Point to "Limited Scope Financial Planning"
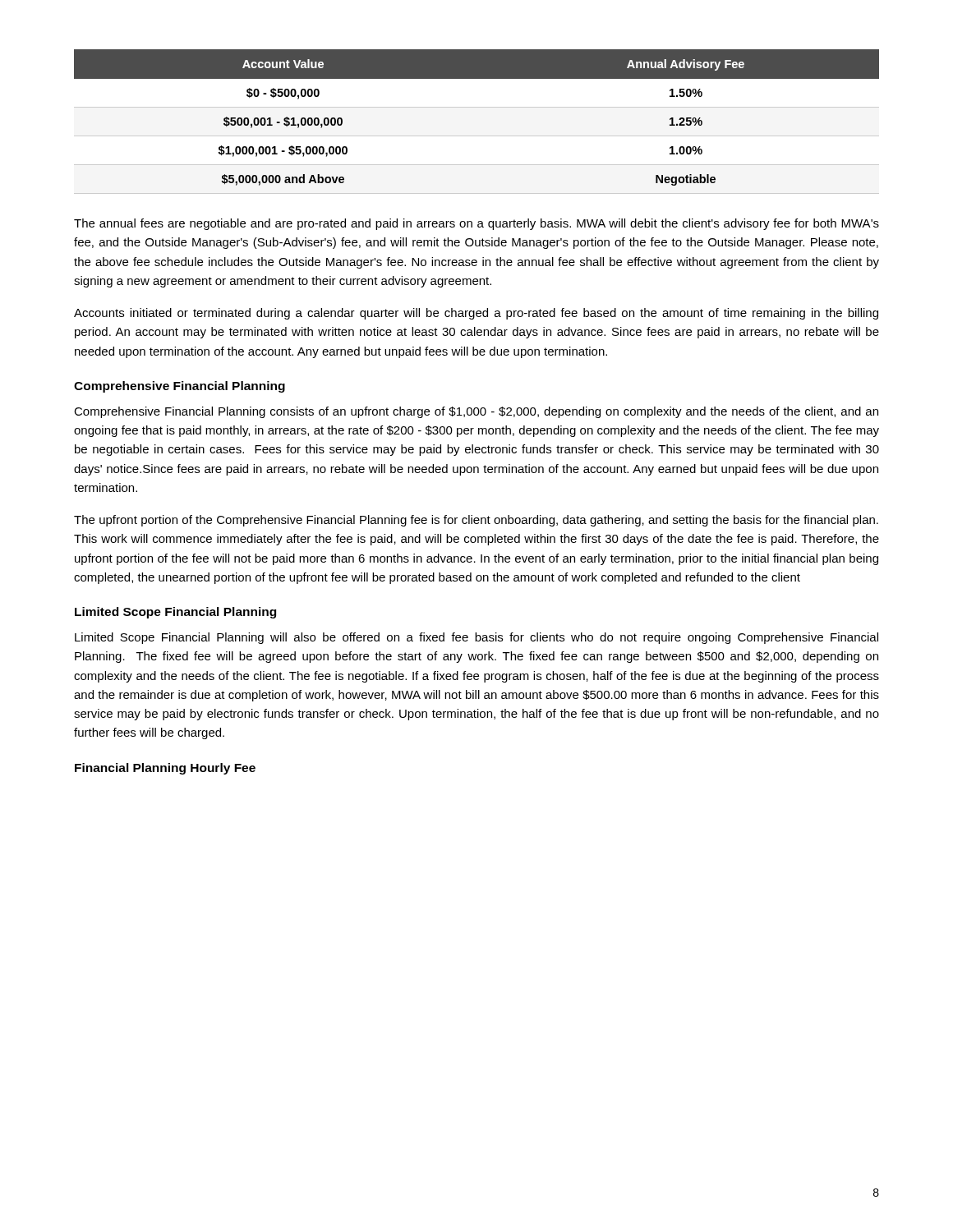 click(x=175, y=612)
